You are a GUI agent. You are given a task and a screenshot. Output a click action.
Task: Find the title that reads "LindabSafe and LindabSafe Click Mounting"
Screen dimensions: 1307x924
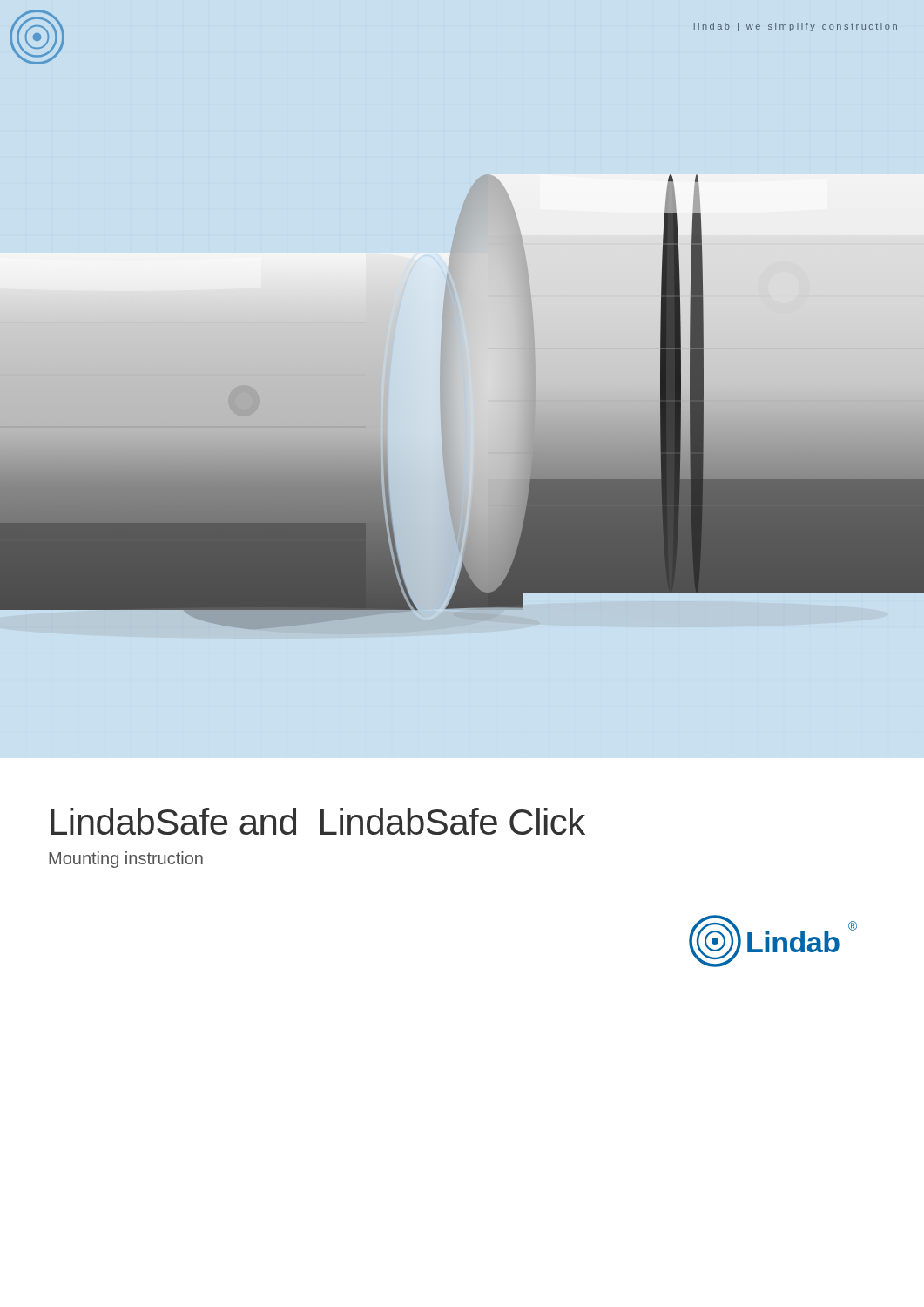click(316, 835)
